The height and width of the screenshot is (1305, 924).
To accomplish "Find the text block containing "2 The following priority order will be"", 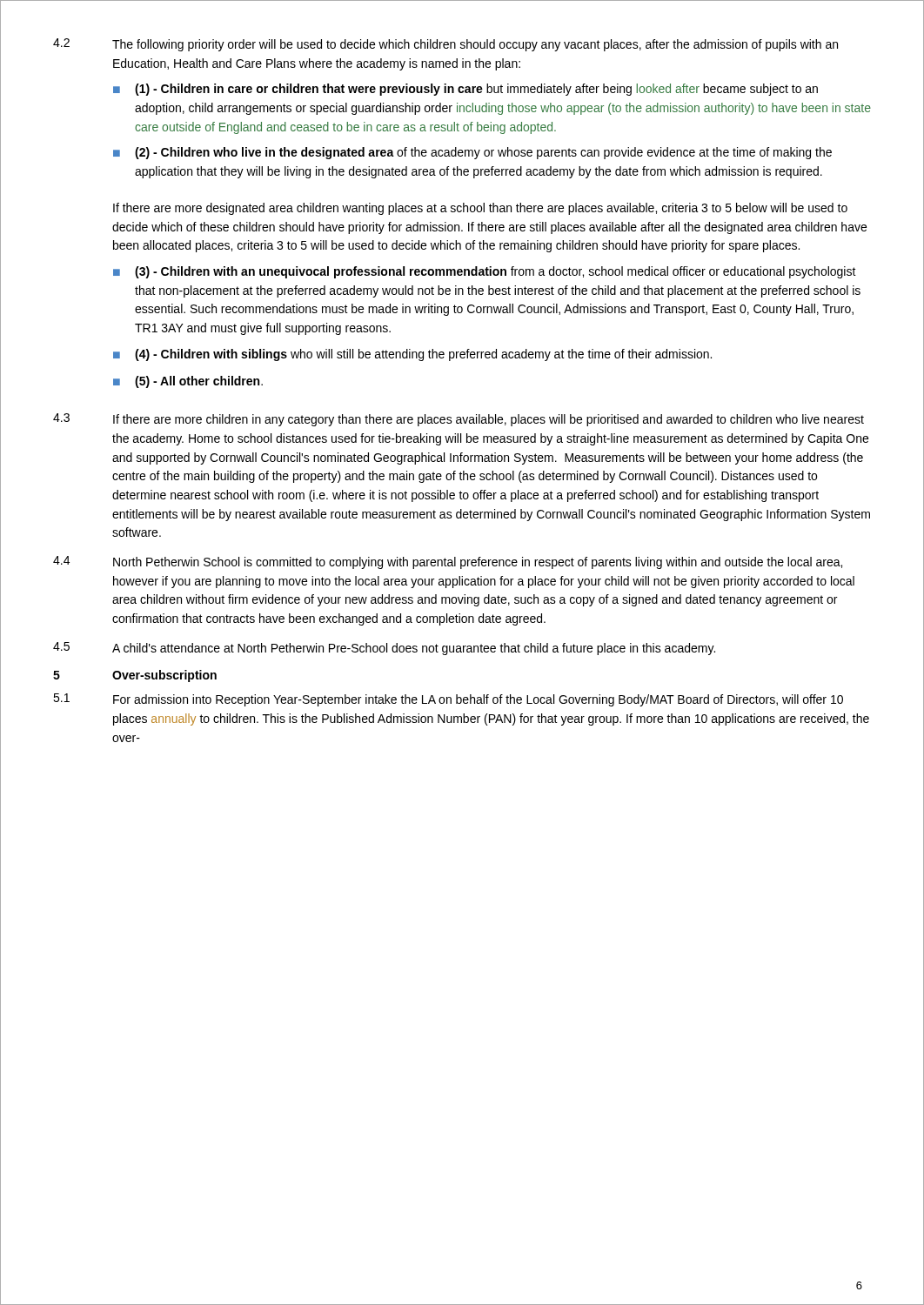I will (462, 112).
